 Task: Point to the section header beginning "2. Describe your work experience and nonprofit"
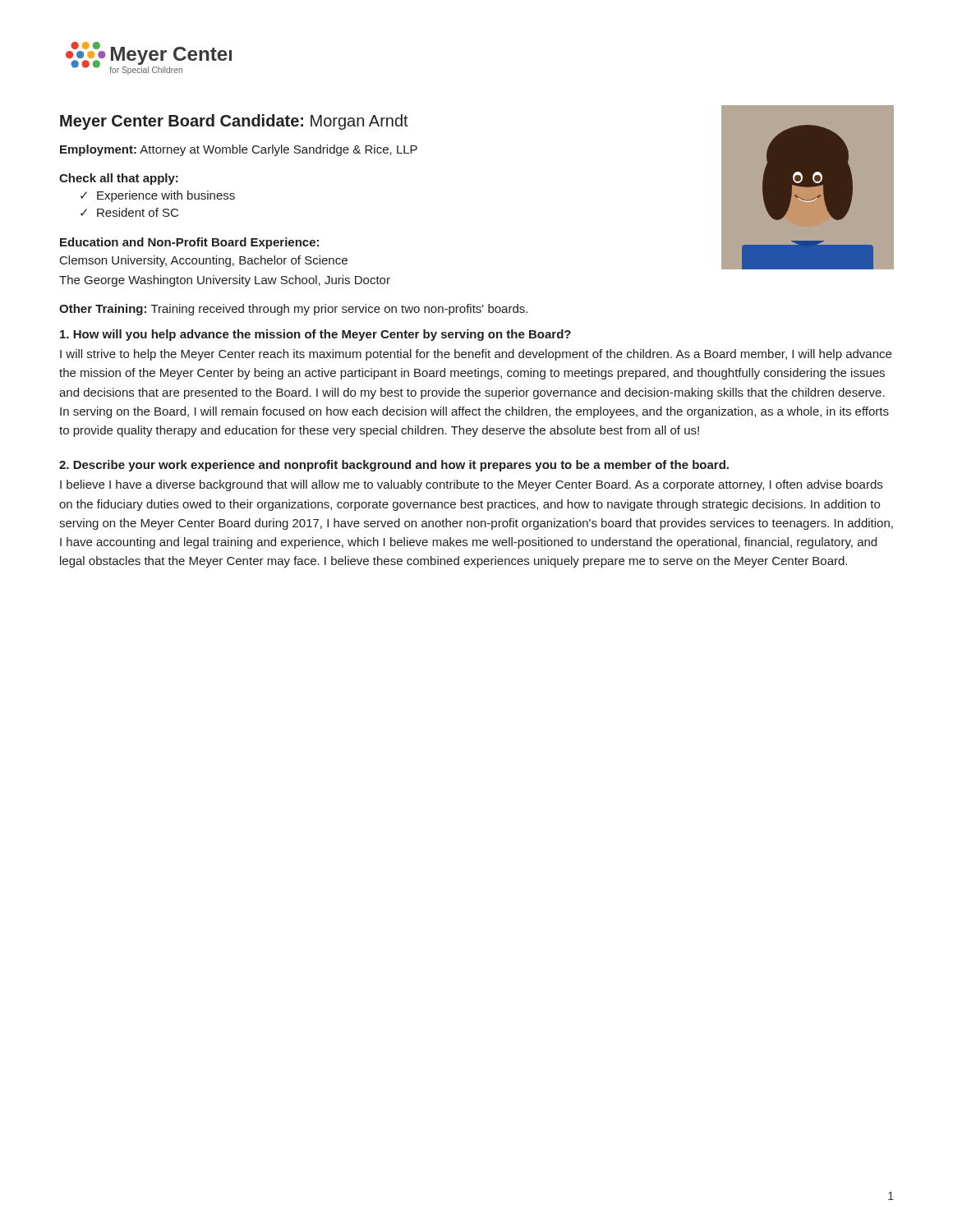click(394, 465)
